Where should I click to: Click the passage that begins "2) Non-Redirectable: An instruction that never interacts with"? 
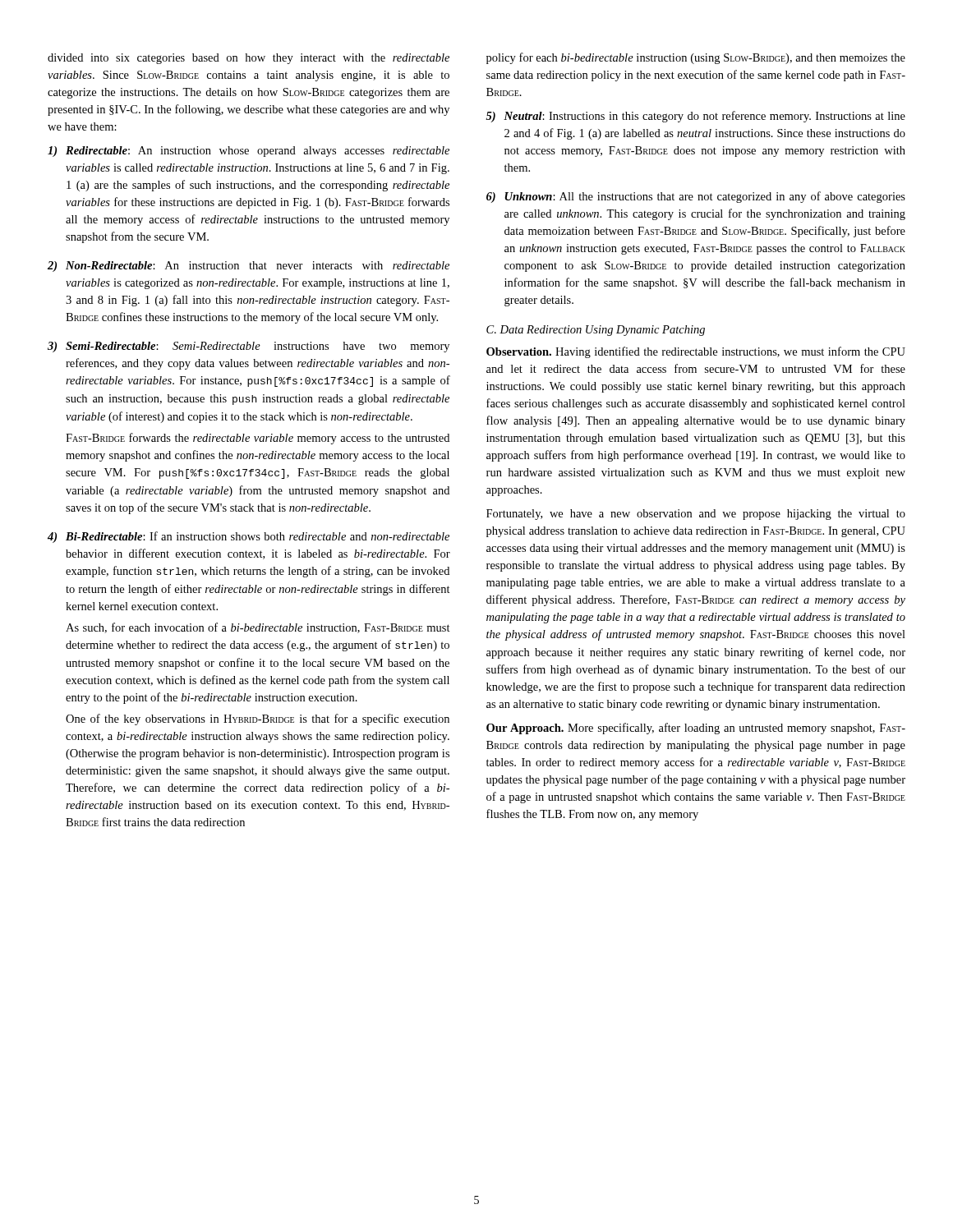249,294
